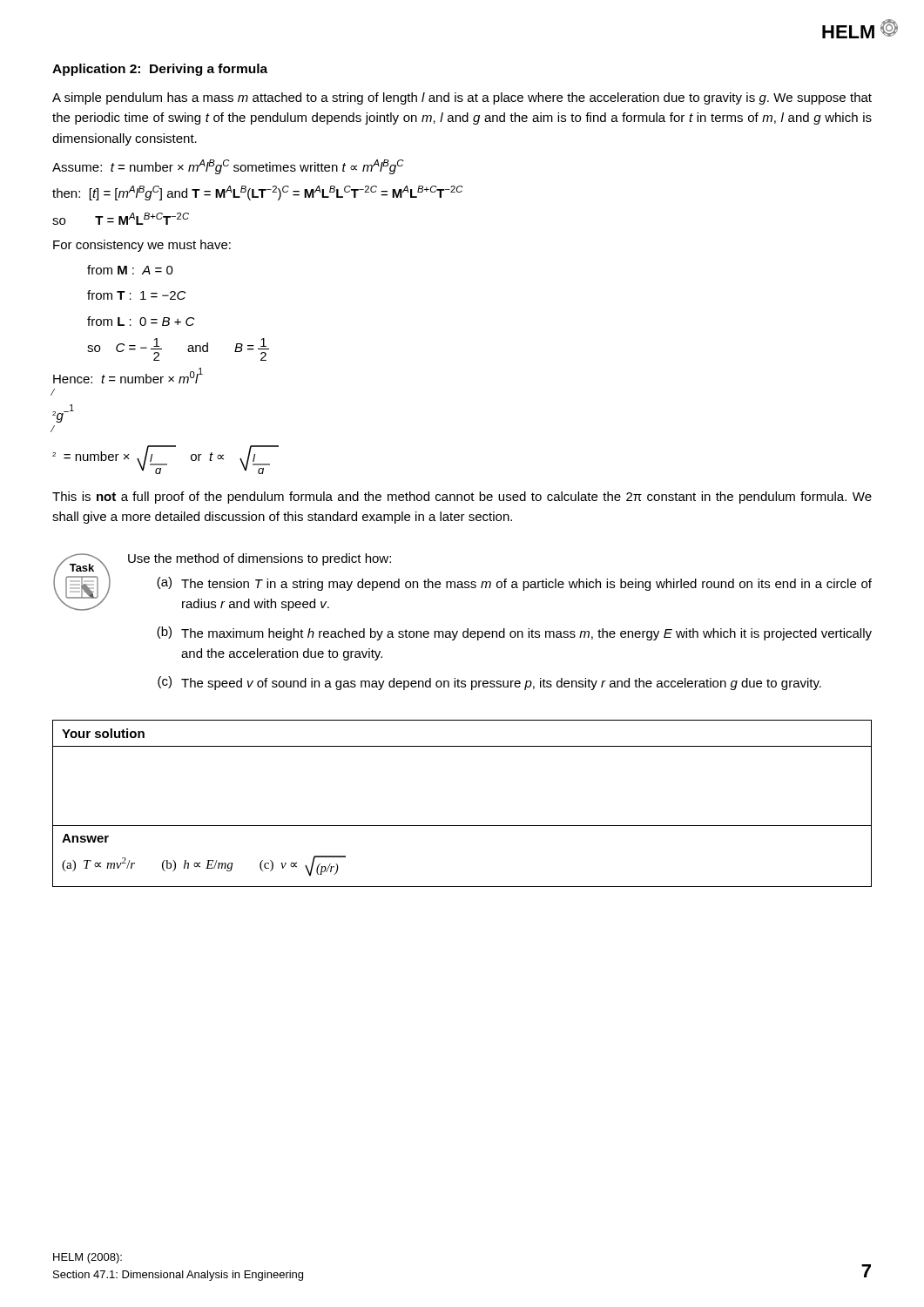
Task: Point to the formula beginning "(a) T ∝ mv2/r (b) h ∝ E/mg"
Action: tap(204, 866)
